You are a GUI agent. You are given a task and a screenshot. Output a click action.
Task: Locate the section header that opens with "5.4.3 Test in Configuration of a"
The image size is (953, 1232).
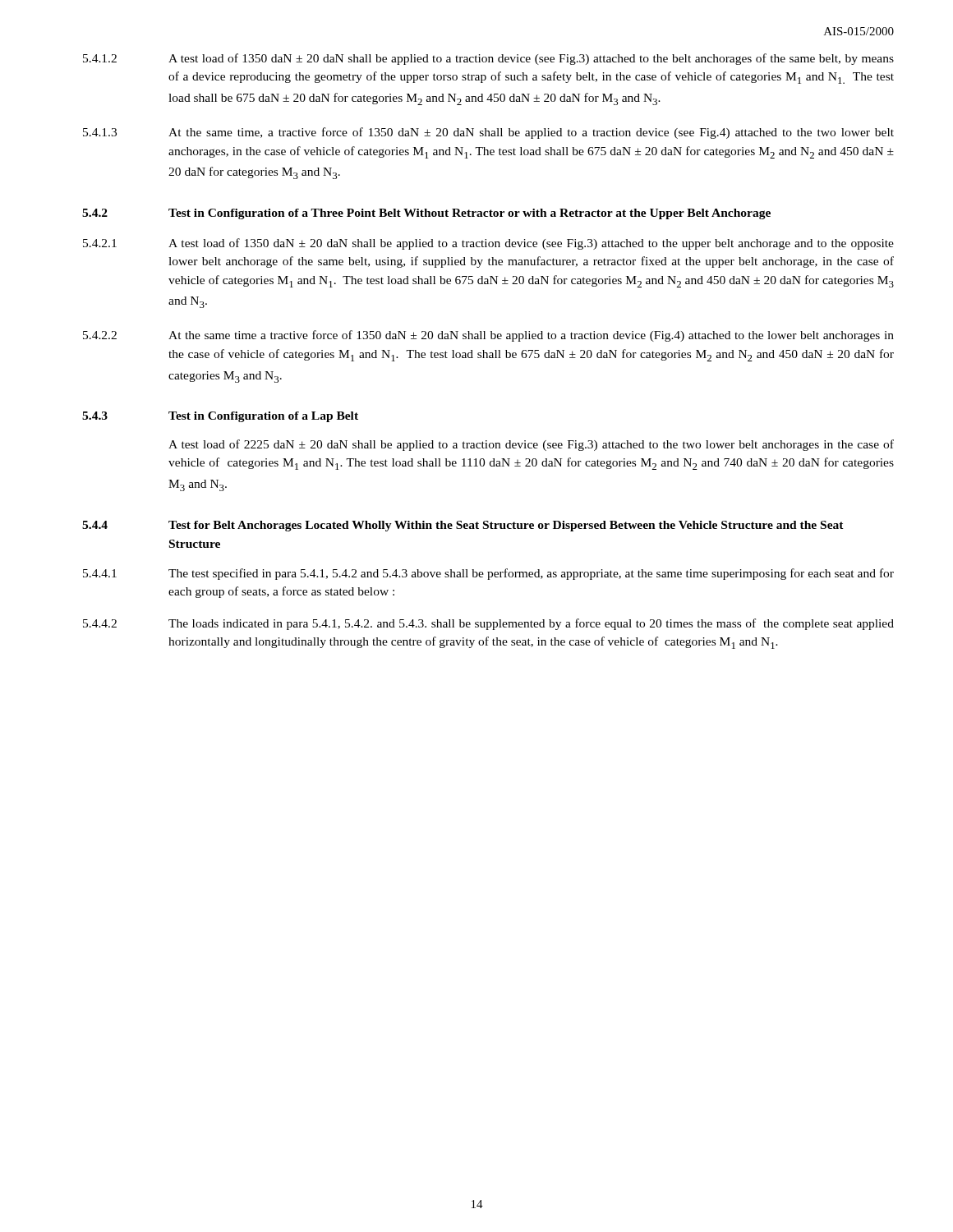220,417
